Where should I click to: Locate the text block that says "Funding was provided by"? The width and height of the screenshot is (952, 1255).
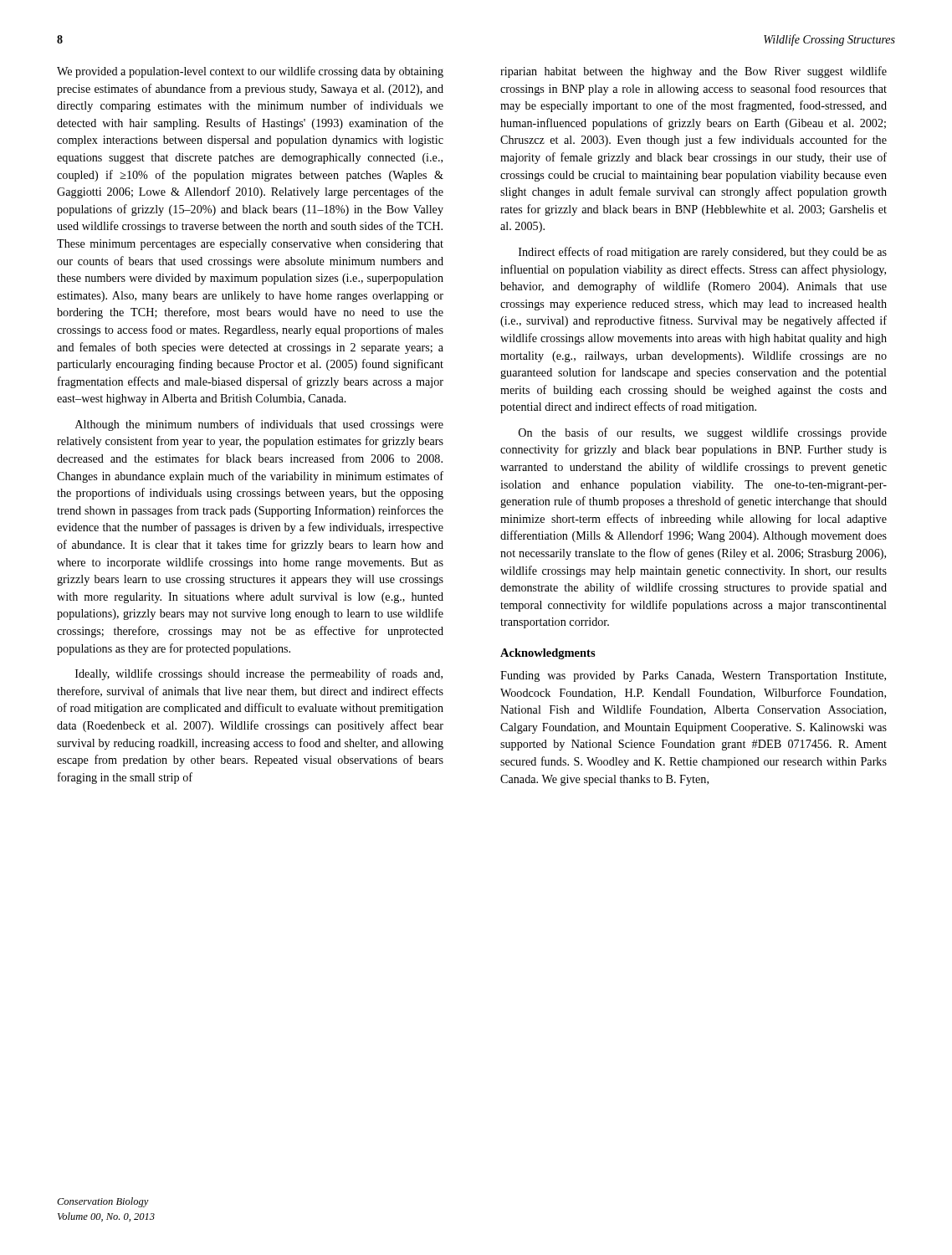[x=694, y=727]
